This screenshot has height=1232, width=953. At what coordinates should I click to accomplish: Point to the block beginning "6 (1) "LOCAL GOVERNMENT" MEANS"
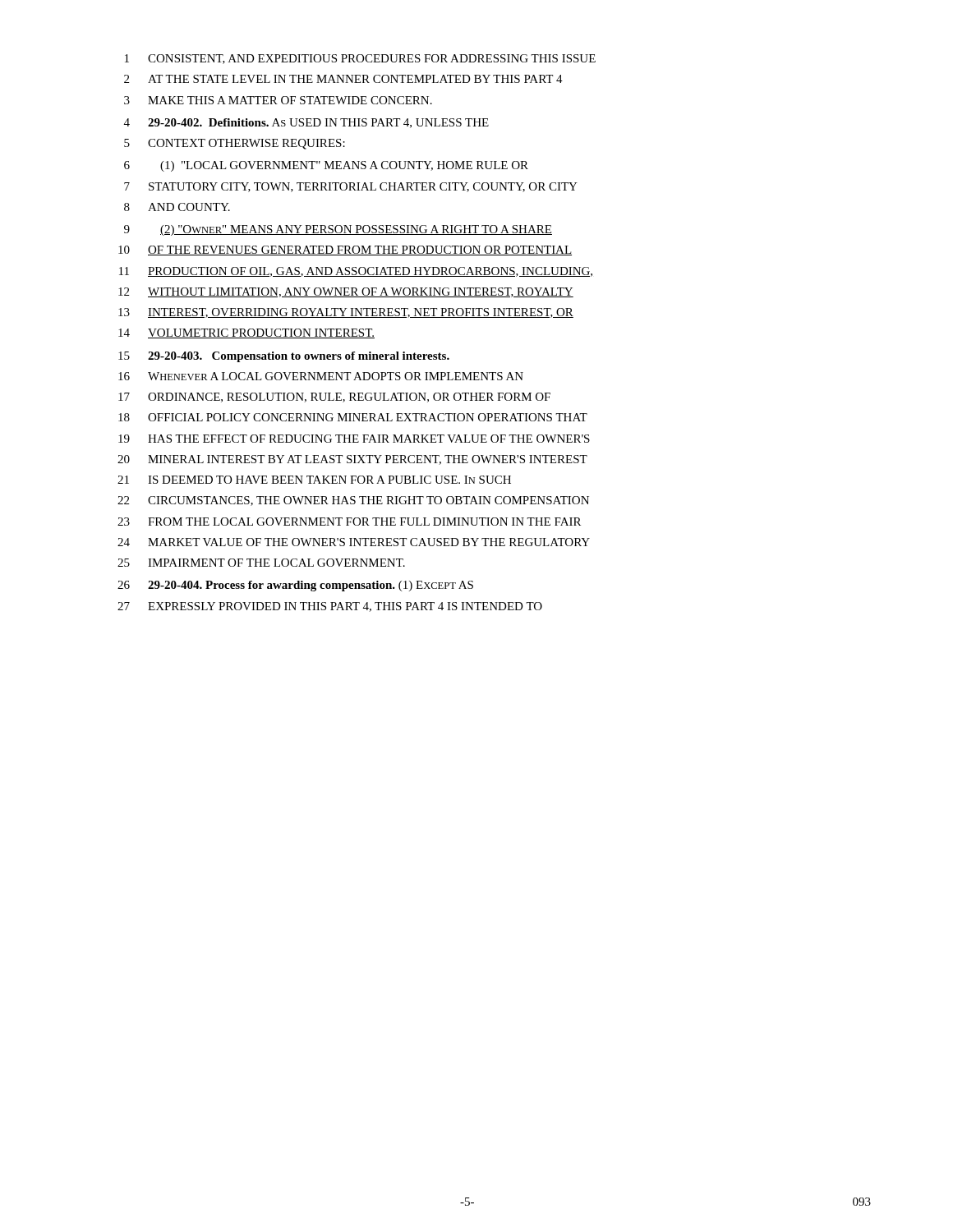click(x=485, y=166)
